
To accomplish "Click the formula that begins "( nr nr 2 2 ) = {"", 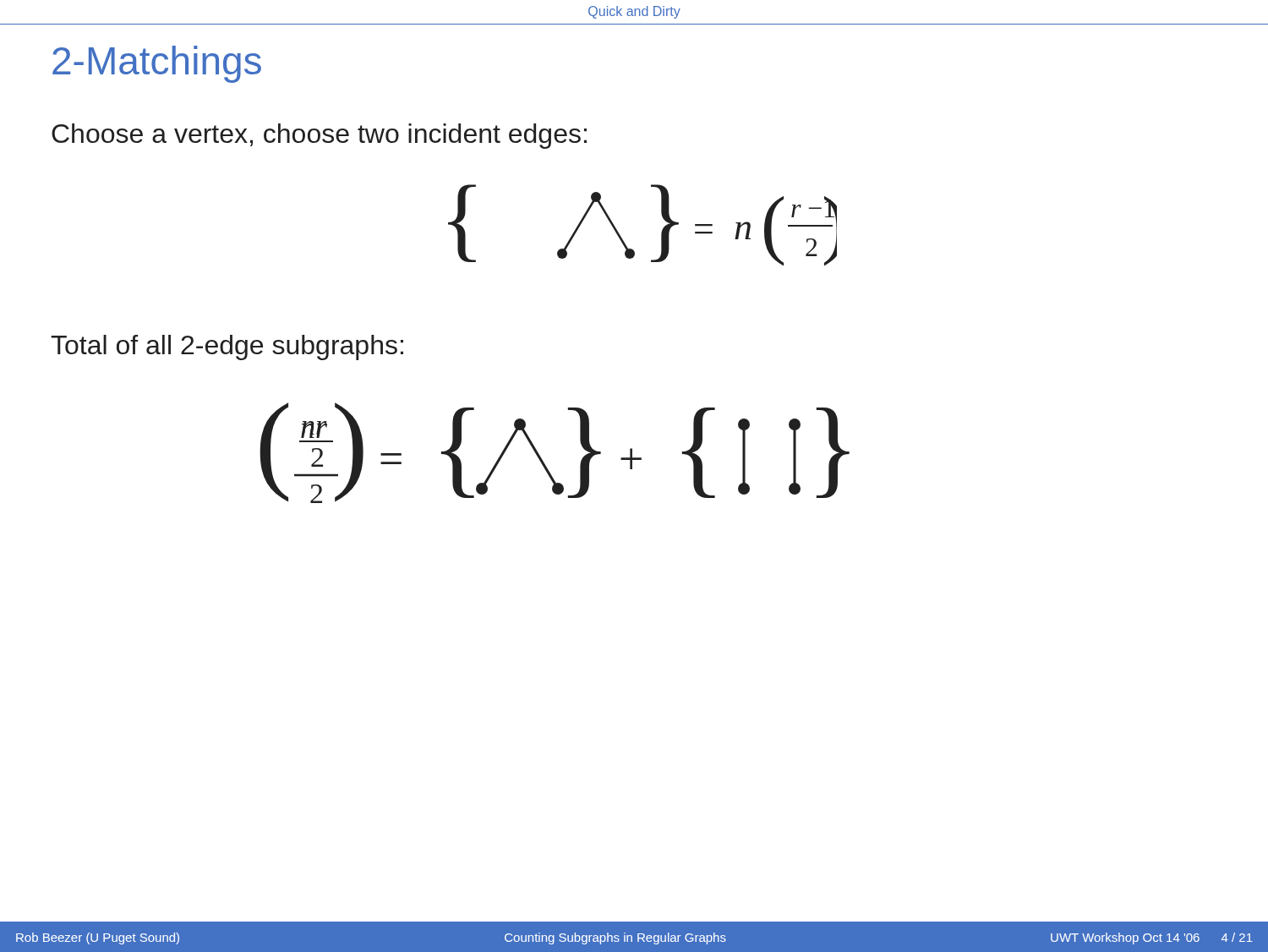I will click(634, 457).
